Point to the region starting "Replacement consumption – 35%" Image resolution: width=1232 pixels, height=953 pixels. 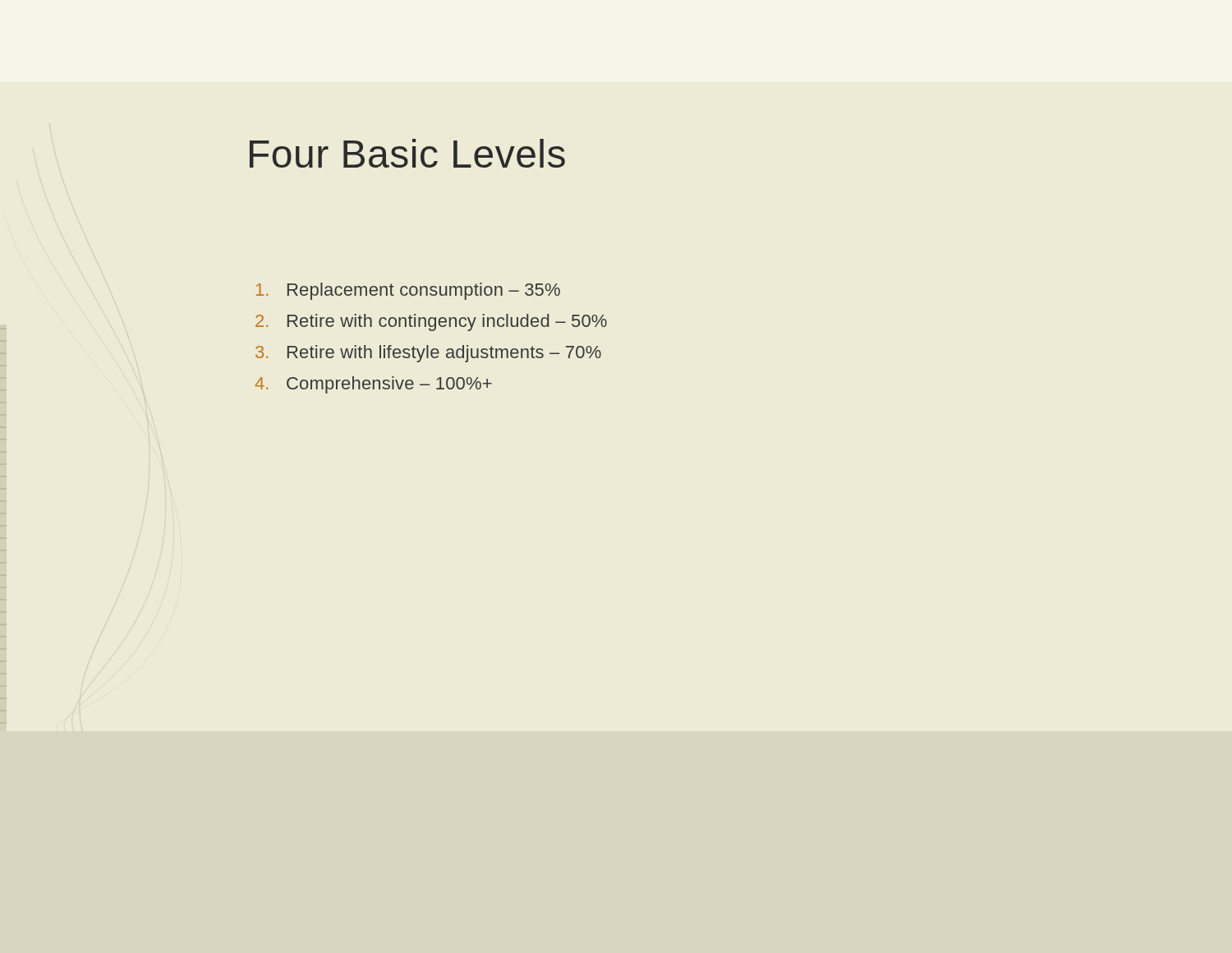tap(408, 290)
